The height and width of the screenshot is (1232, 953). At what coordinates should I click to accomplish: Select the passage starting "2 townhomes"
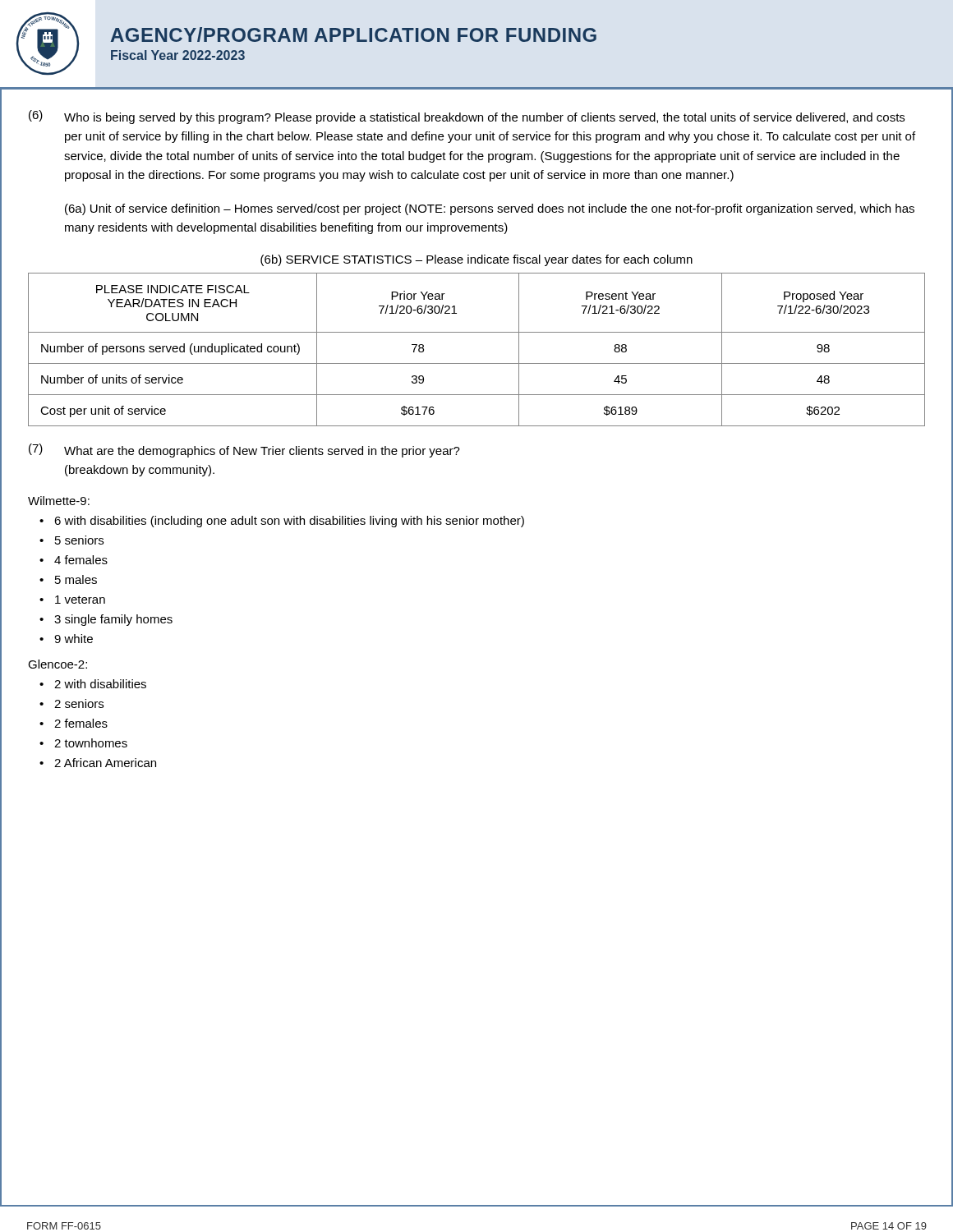[91, 743]
